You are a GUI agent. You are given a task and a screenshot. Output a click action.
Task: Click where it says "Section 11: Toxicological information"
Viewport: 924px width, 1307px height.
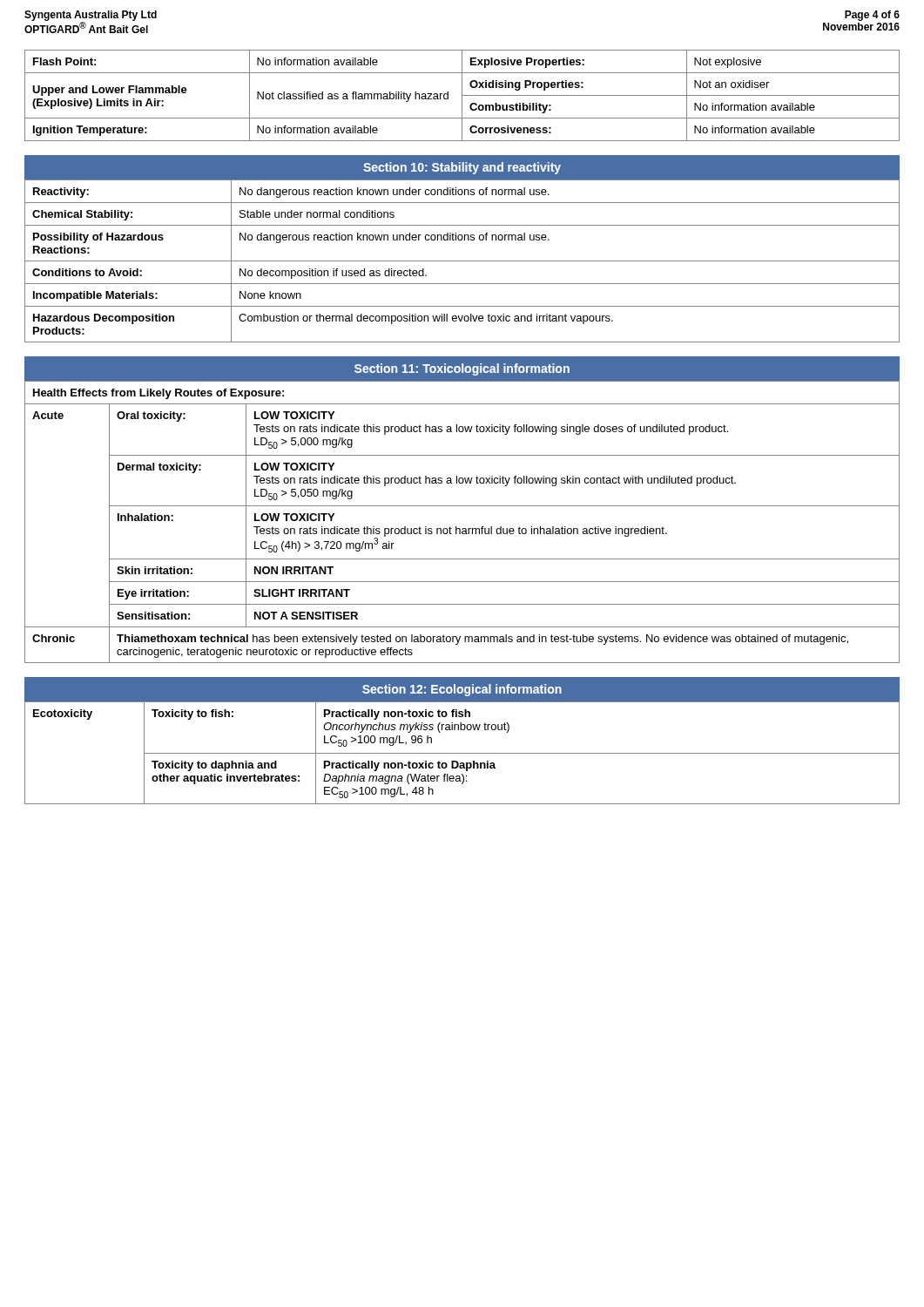point(462,369)
